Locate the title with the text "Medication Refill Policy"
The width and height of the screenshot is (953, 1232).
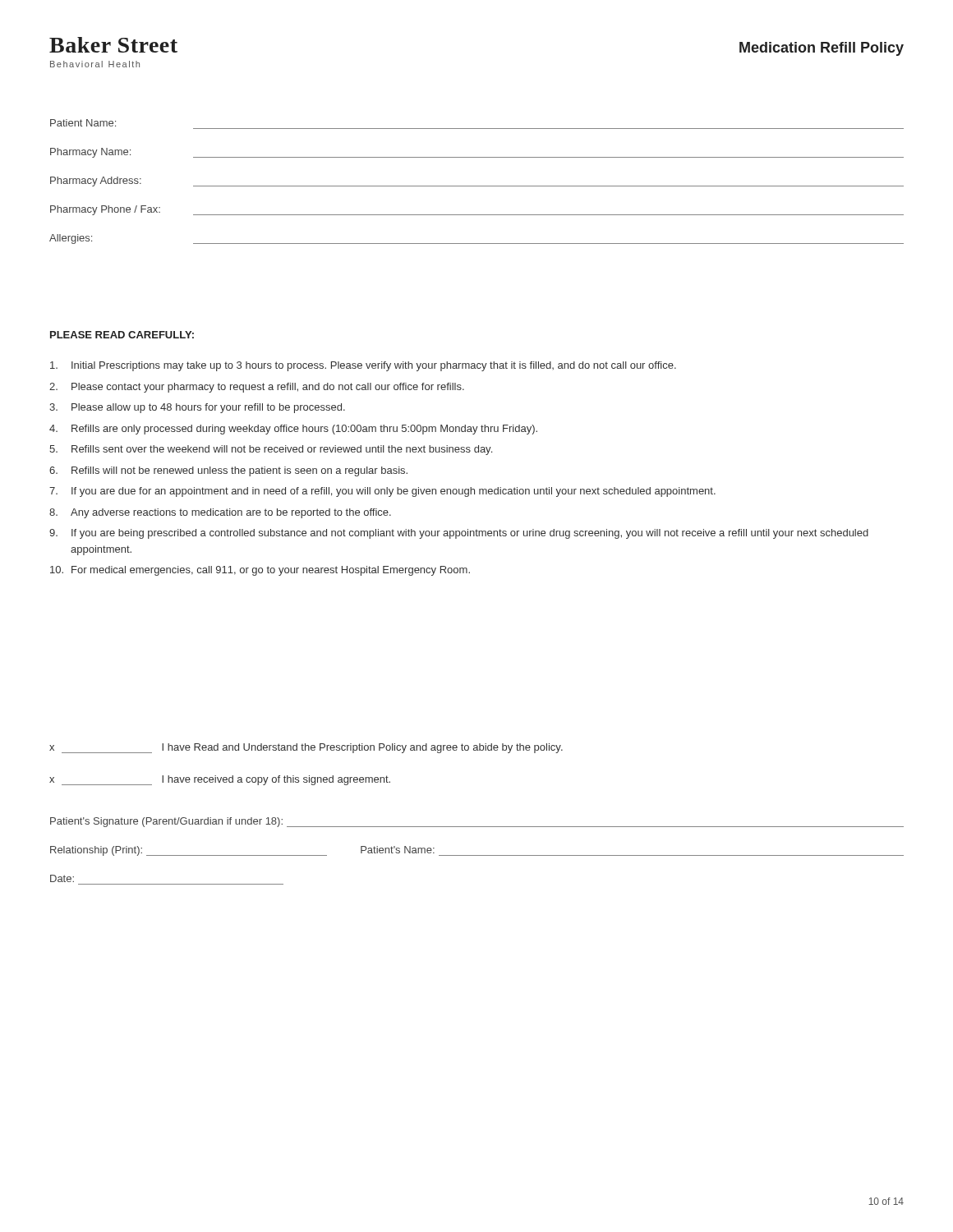click(x=821, y=48)
